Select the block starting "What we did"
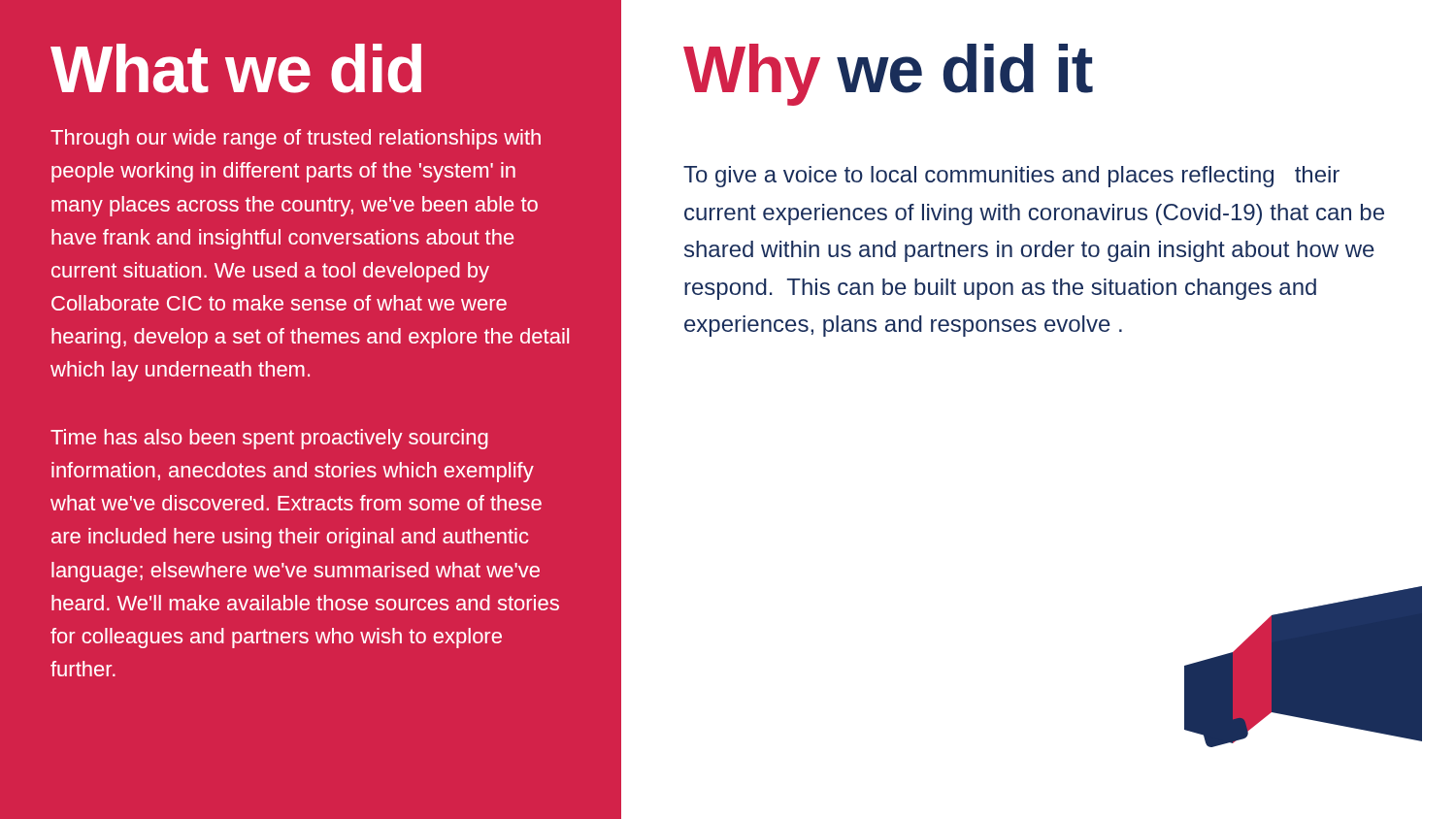 [x=238, y=69]
